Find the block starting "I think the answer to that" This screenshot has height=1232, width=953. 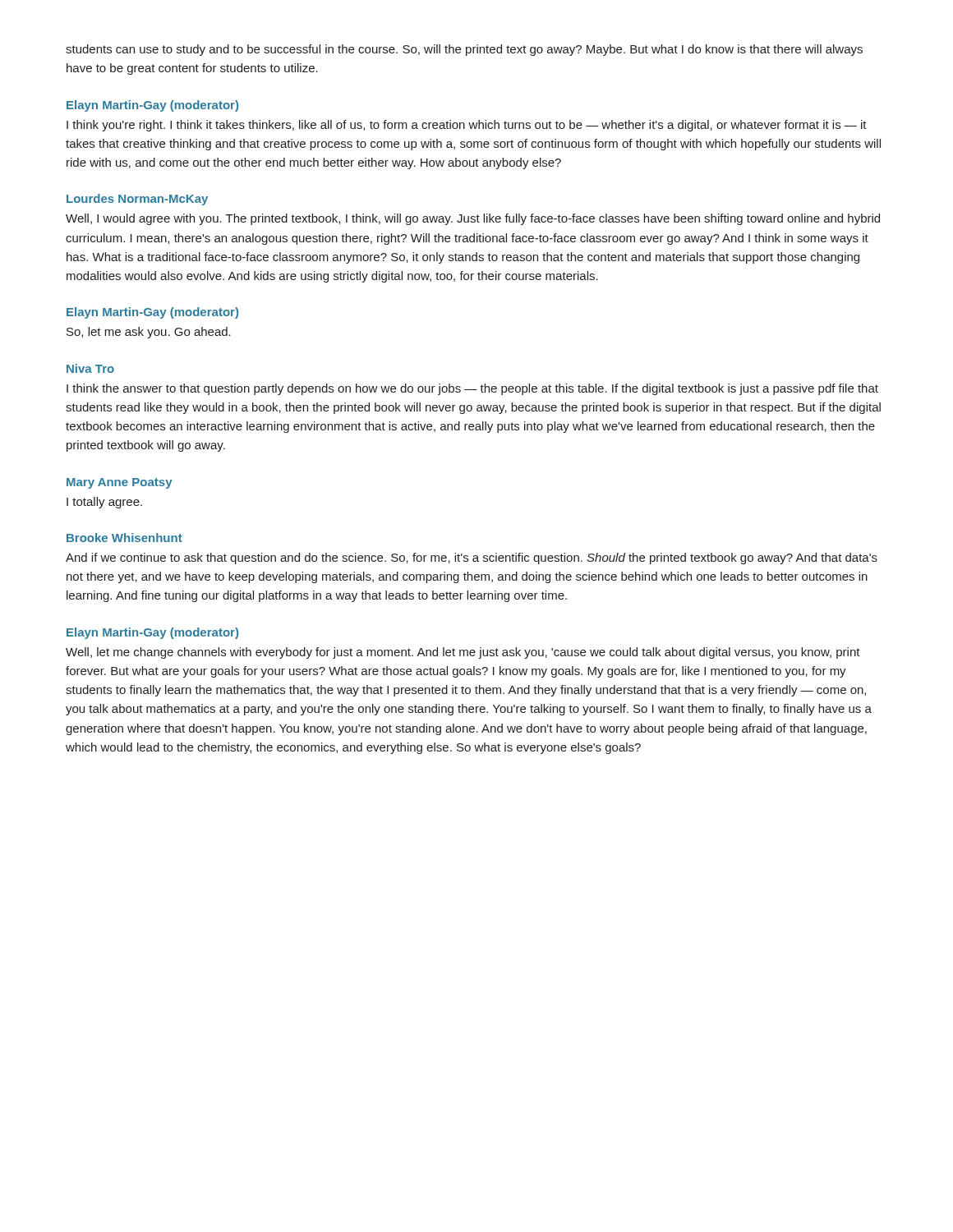point(474,416)
